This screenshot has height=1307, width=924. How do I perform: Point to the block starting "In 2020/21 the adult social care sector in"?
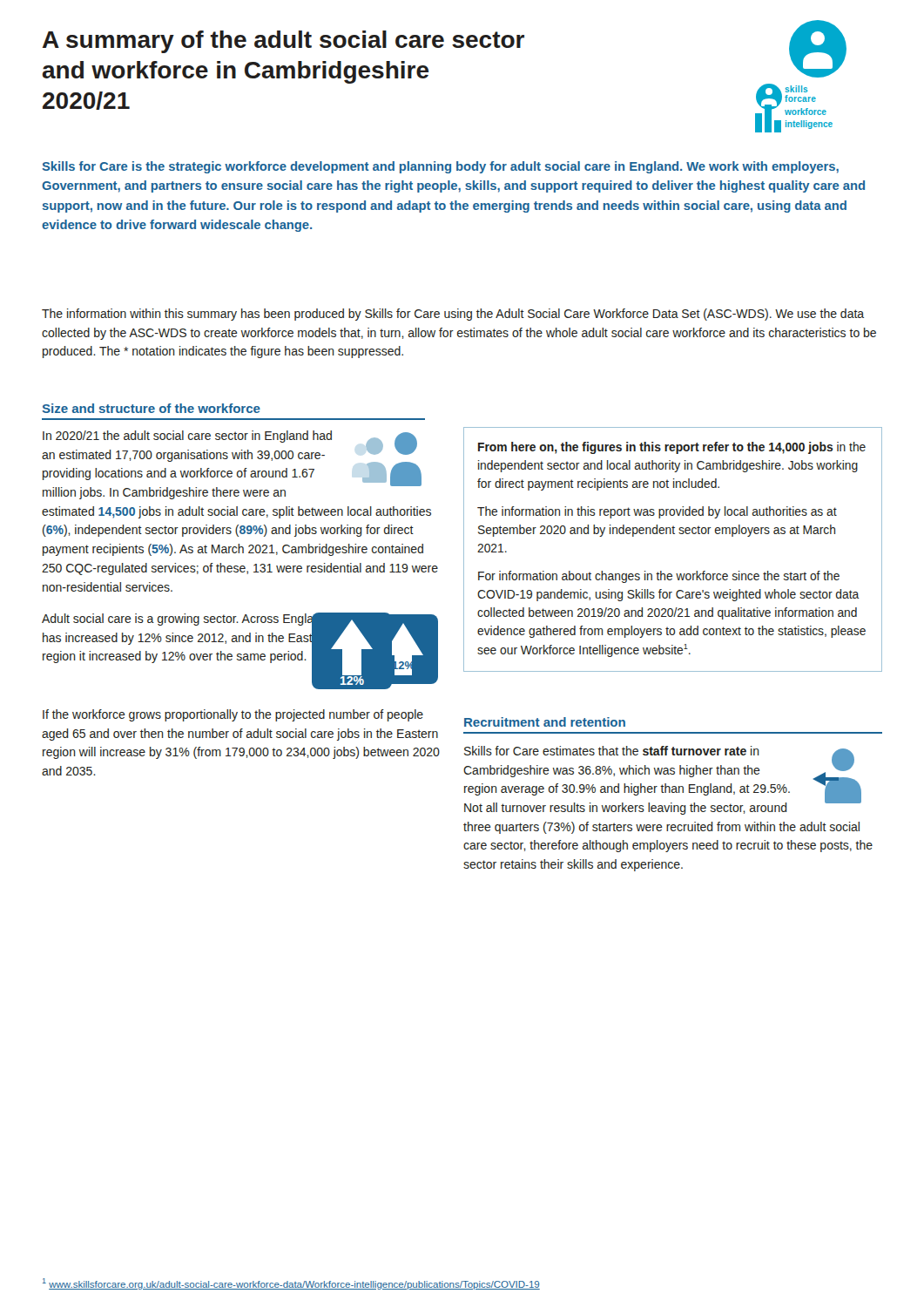pos(242,510)
